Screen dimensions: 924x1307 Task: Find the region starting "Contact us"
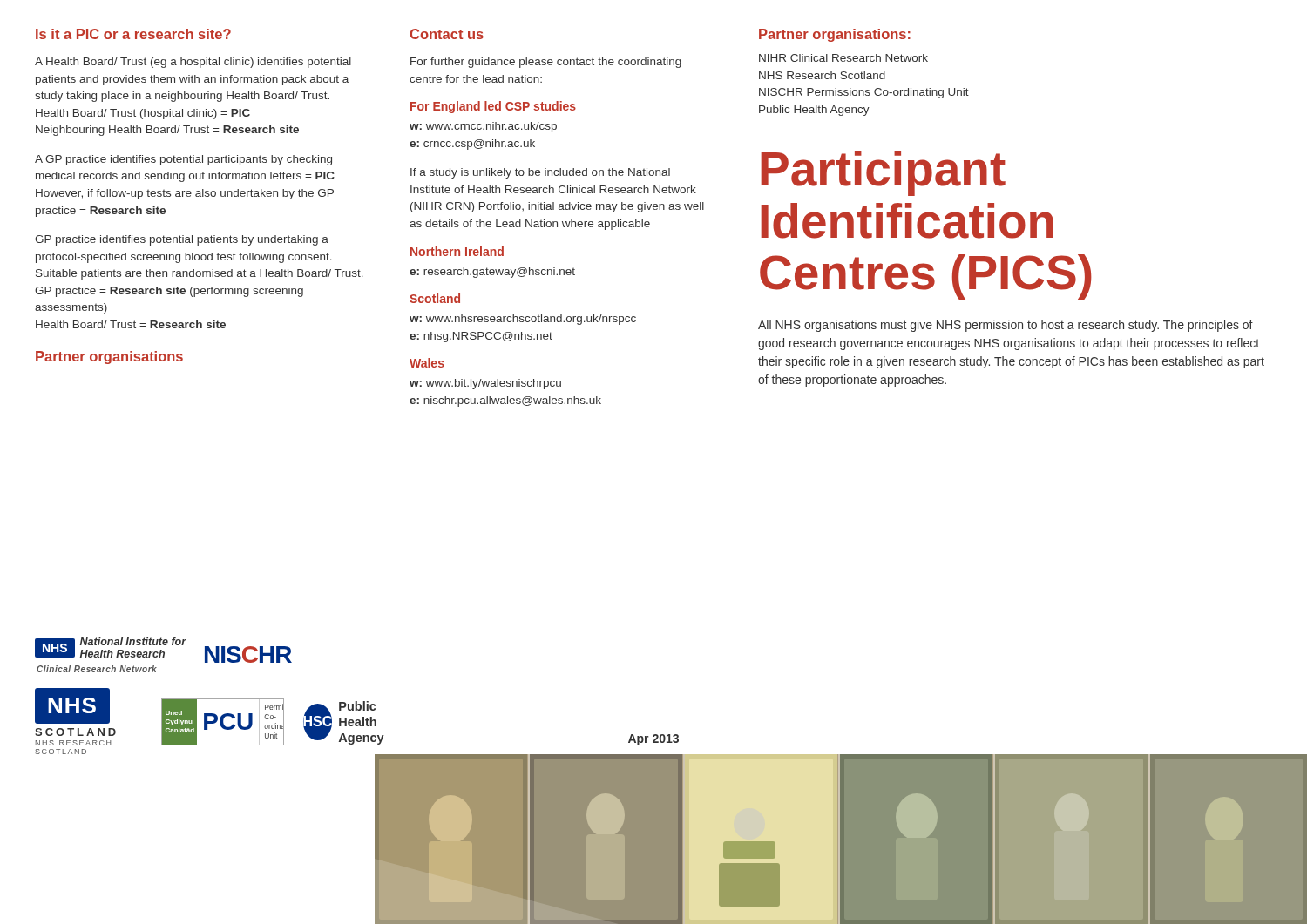pyautogui.click(x=447, y=34)
